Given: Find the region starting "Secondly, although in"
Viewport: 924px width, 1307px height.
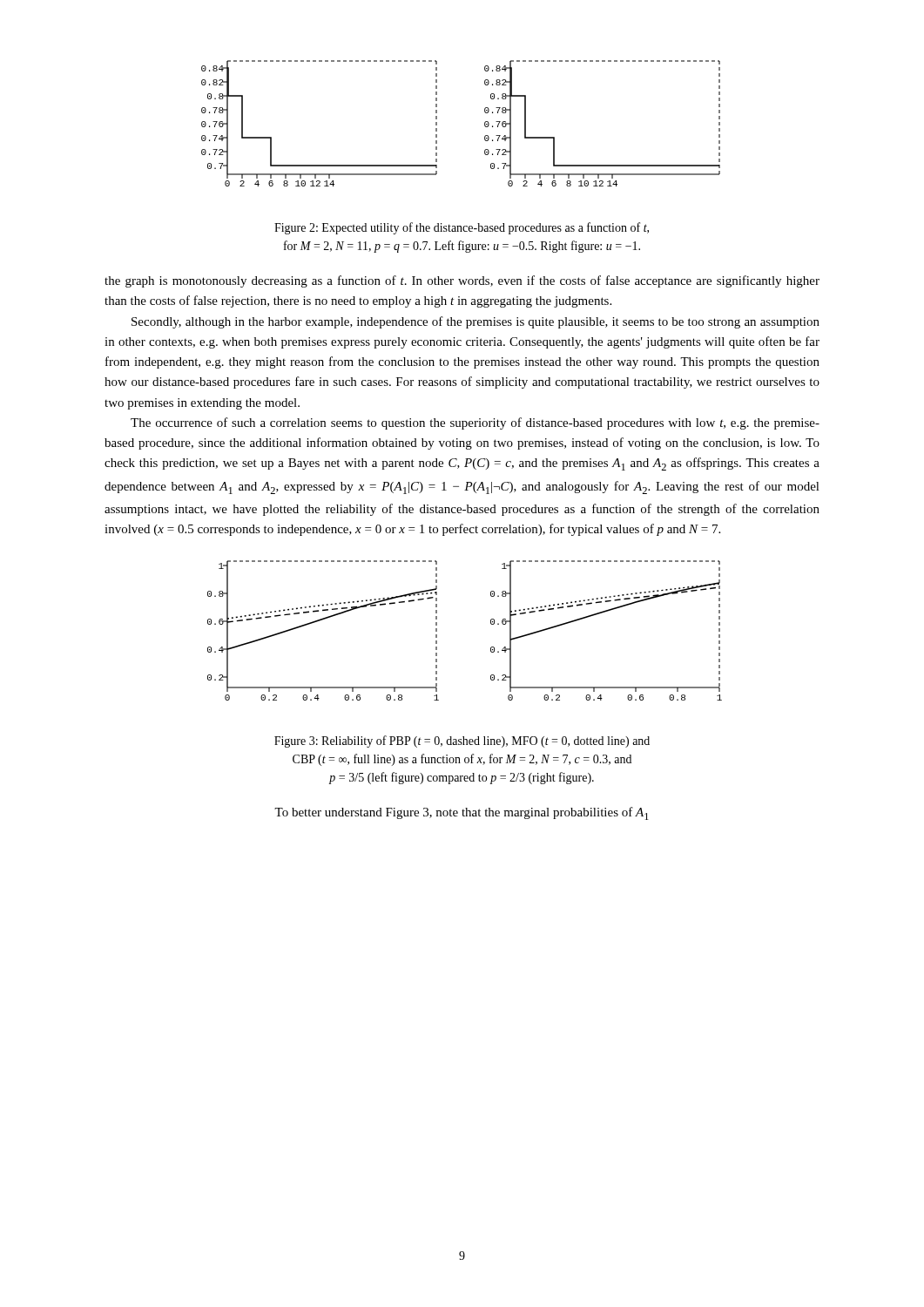Looking at the screenshot, I should 462,362.
